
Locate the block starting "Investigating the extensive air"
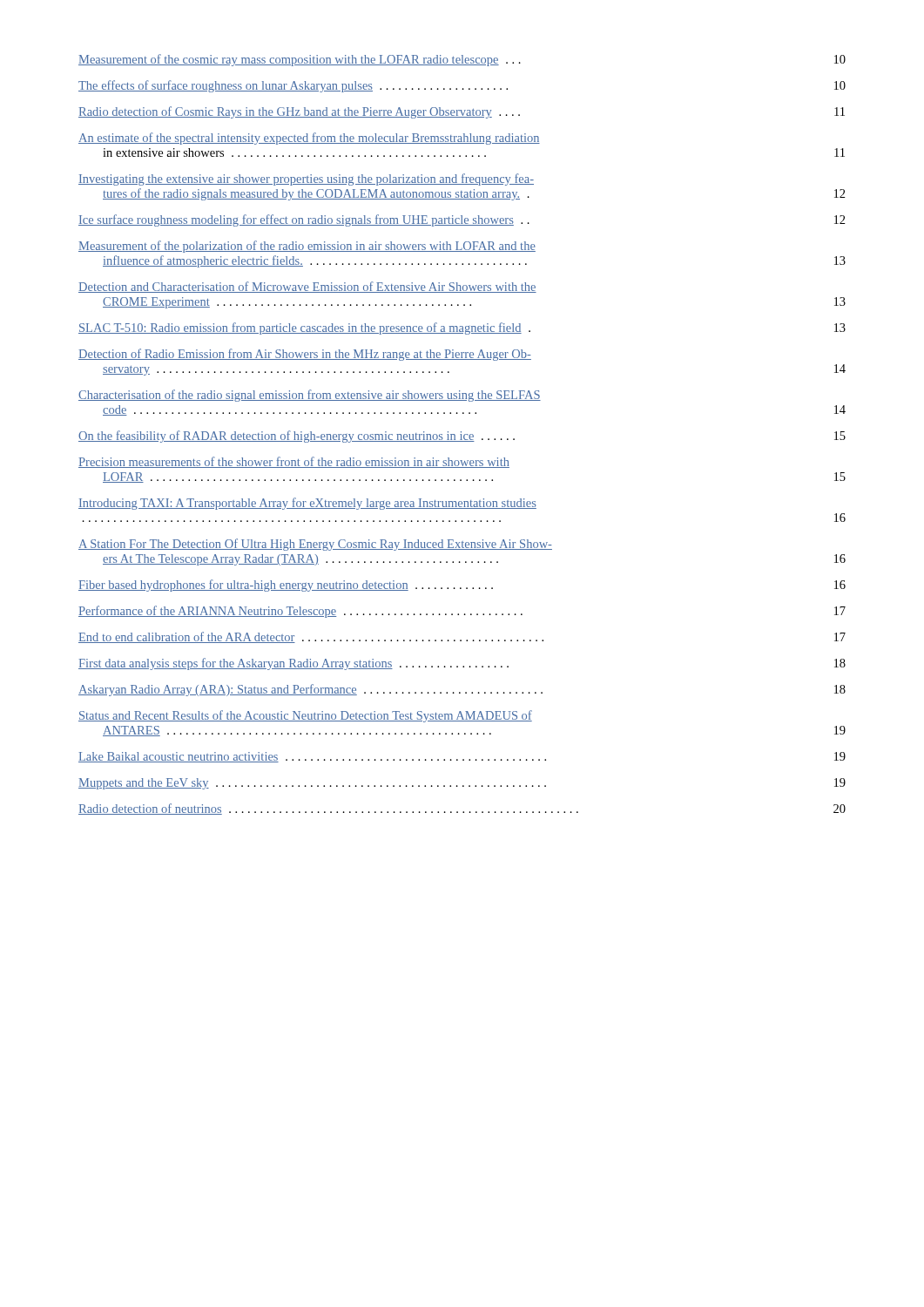coord(462,186)
